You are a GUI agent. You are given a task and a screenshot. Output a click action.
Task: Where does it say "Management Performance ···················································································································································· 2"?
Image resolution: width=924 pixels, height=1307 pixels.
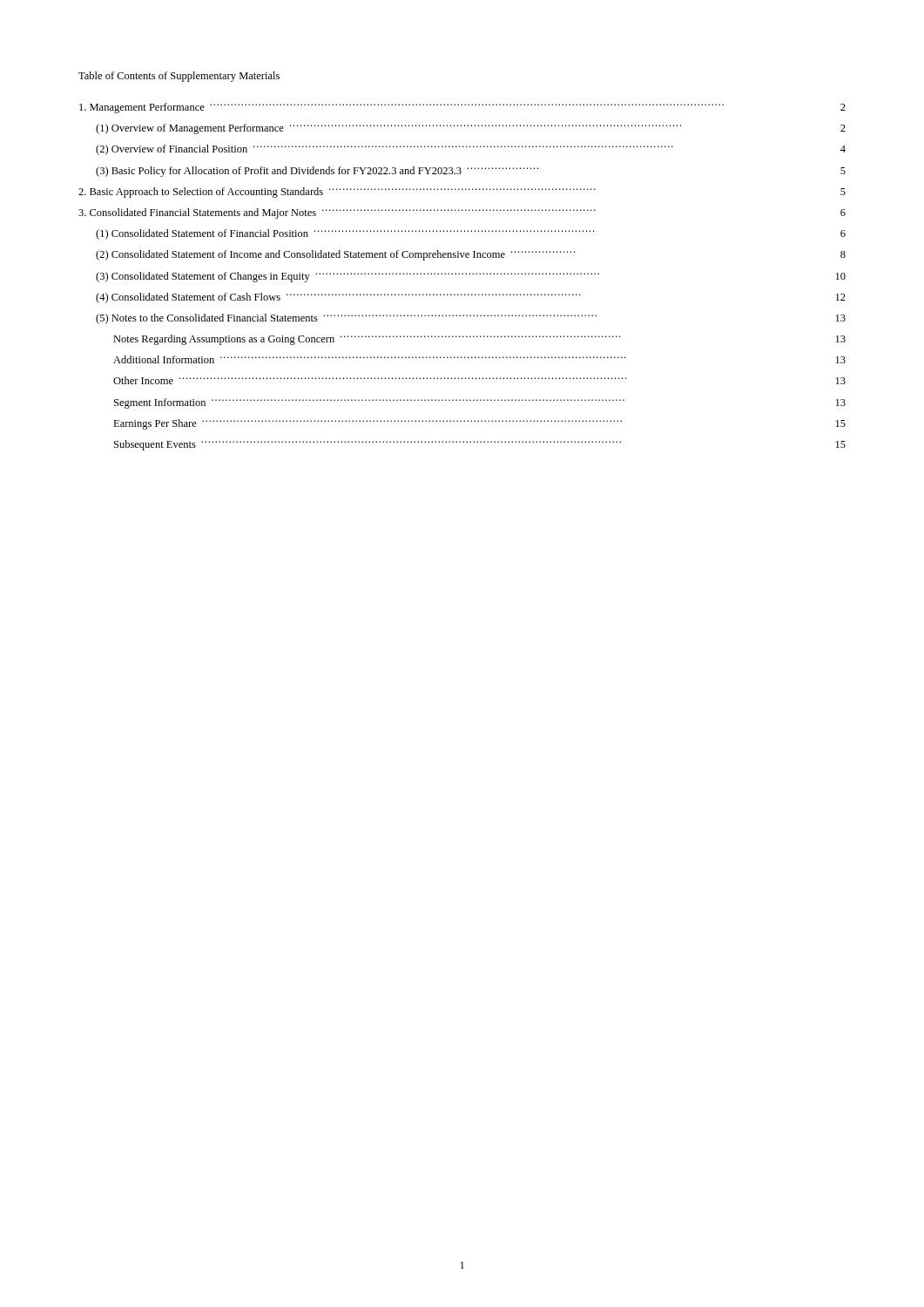click(462, 107)
